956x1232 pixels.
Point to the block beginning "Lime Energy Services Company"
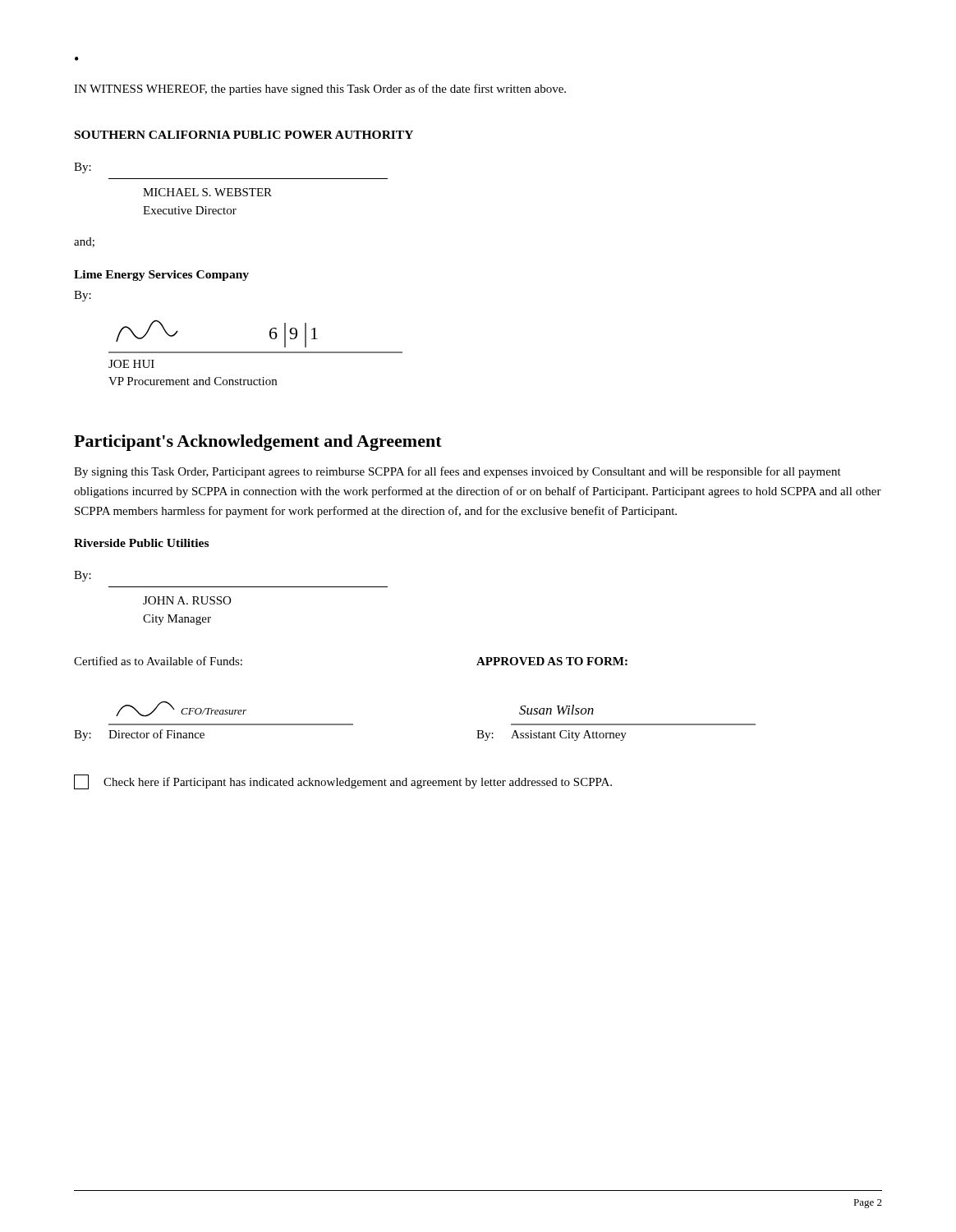click(x=161, y=276)
